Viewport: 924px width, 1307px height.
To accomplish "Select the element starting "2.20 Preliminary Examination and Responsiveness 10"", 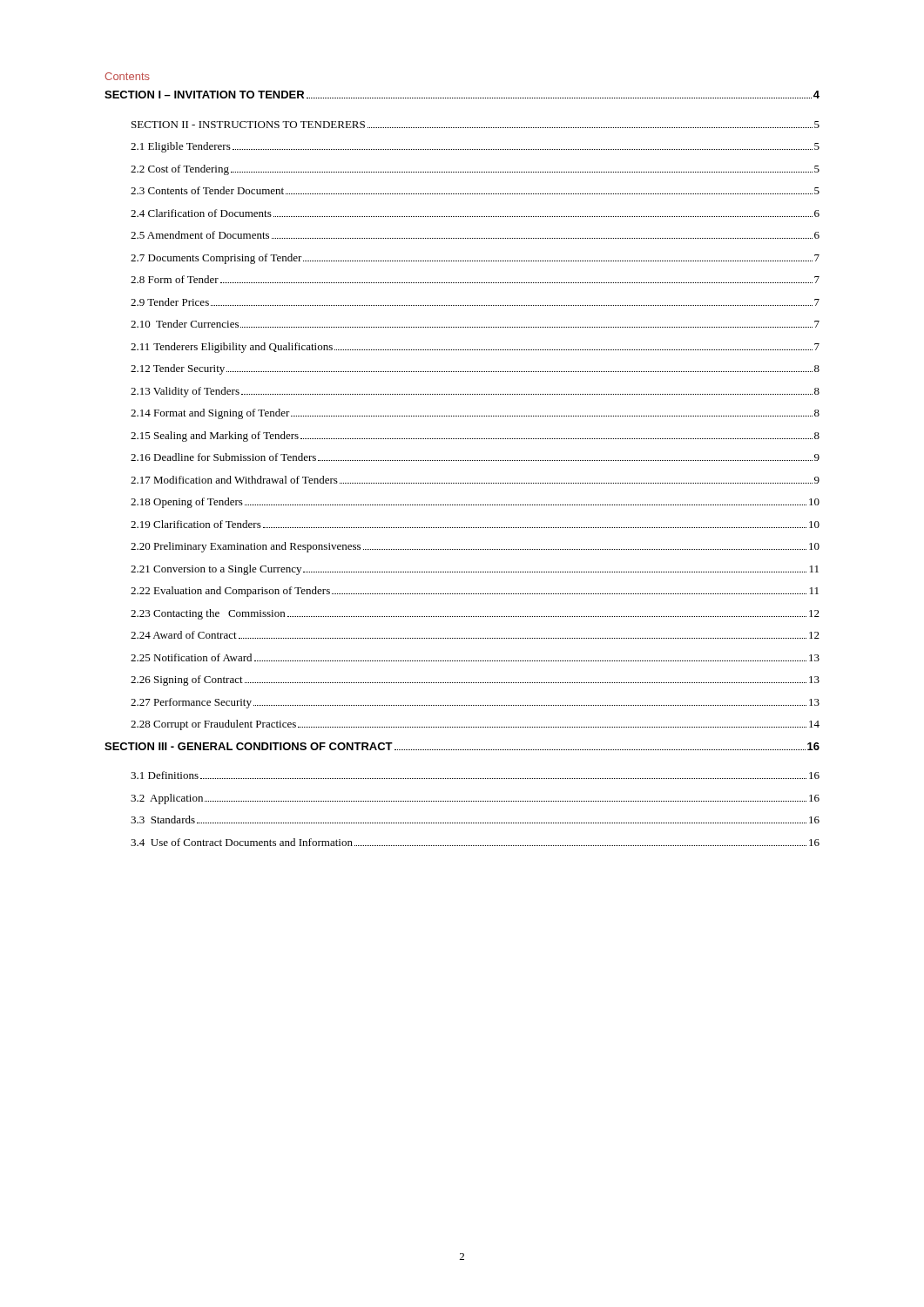I will [x=475, y=546].
